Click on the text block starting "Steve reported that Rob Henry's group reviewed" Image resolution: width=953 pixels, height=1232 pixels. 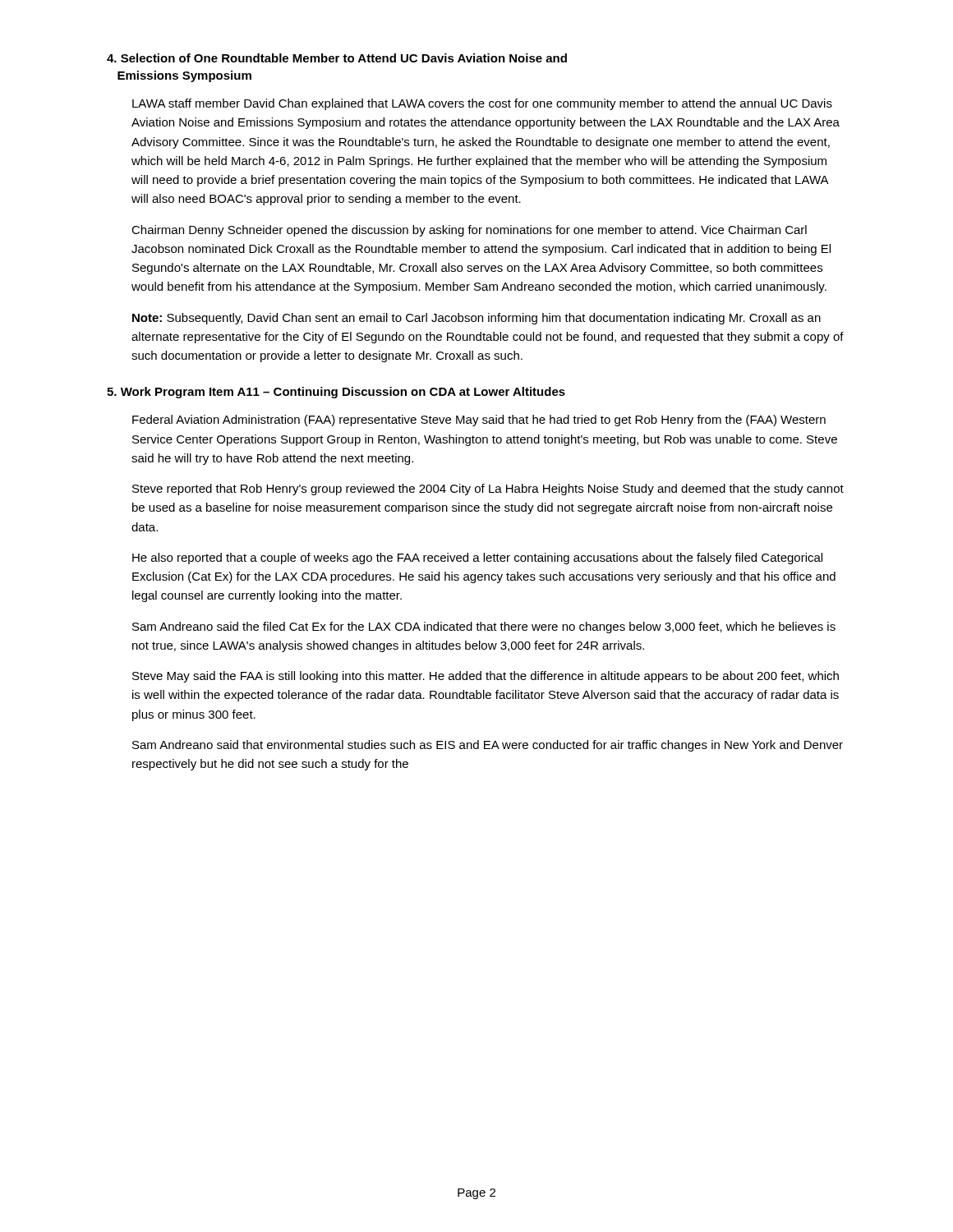pos(487,507)
